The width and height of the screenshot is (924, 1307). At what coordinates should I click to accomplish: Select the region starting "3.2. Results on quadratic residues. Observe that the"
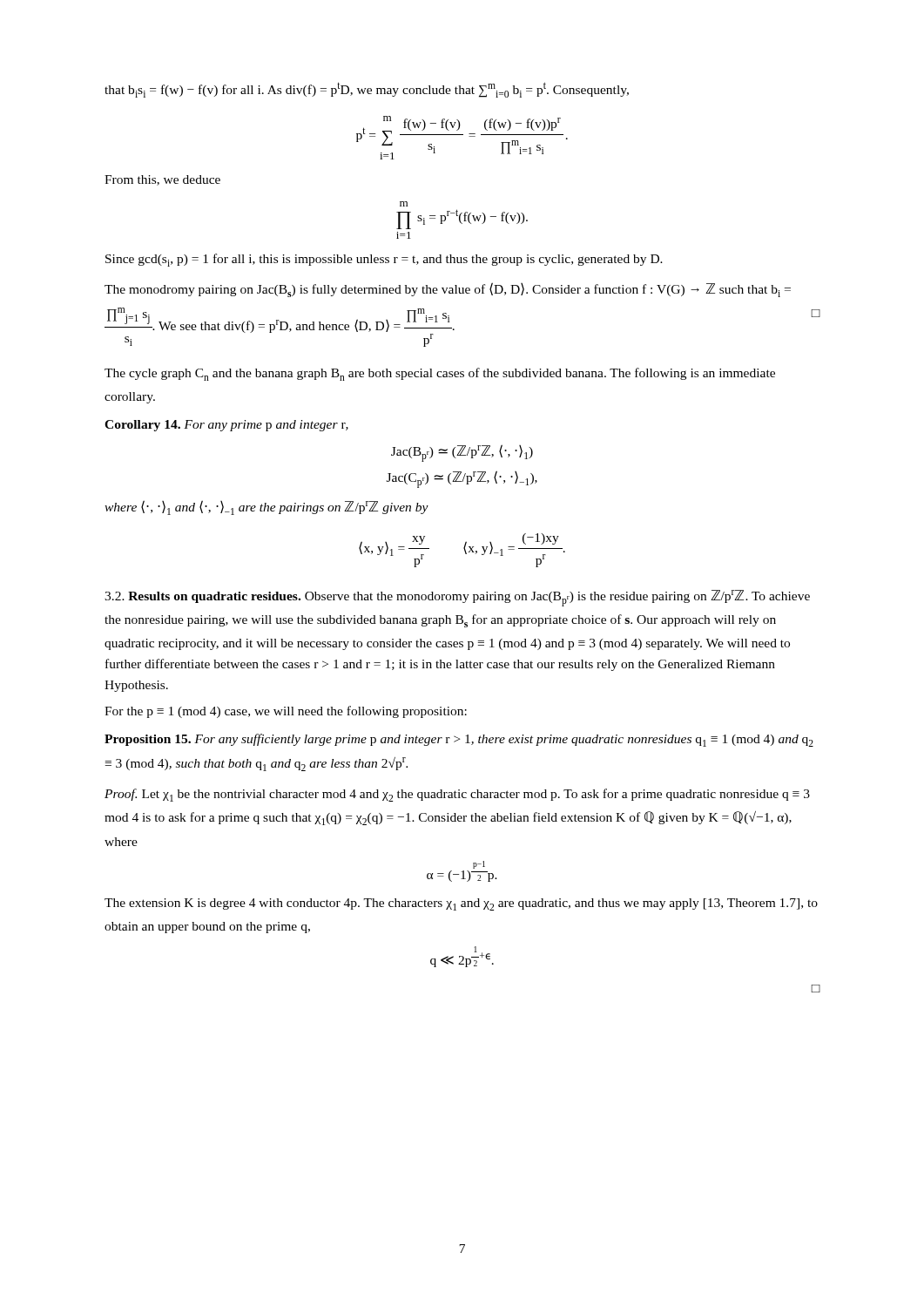(457, 639)
